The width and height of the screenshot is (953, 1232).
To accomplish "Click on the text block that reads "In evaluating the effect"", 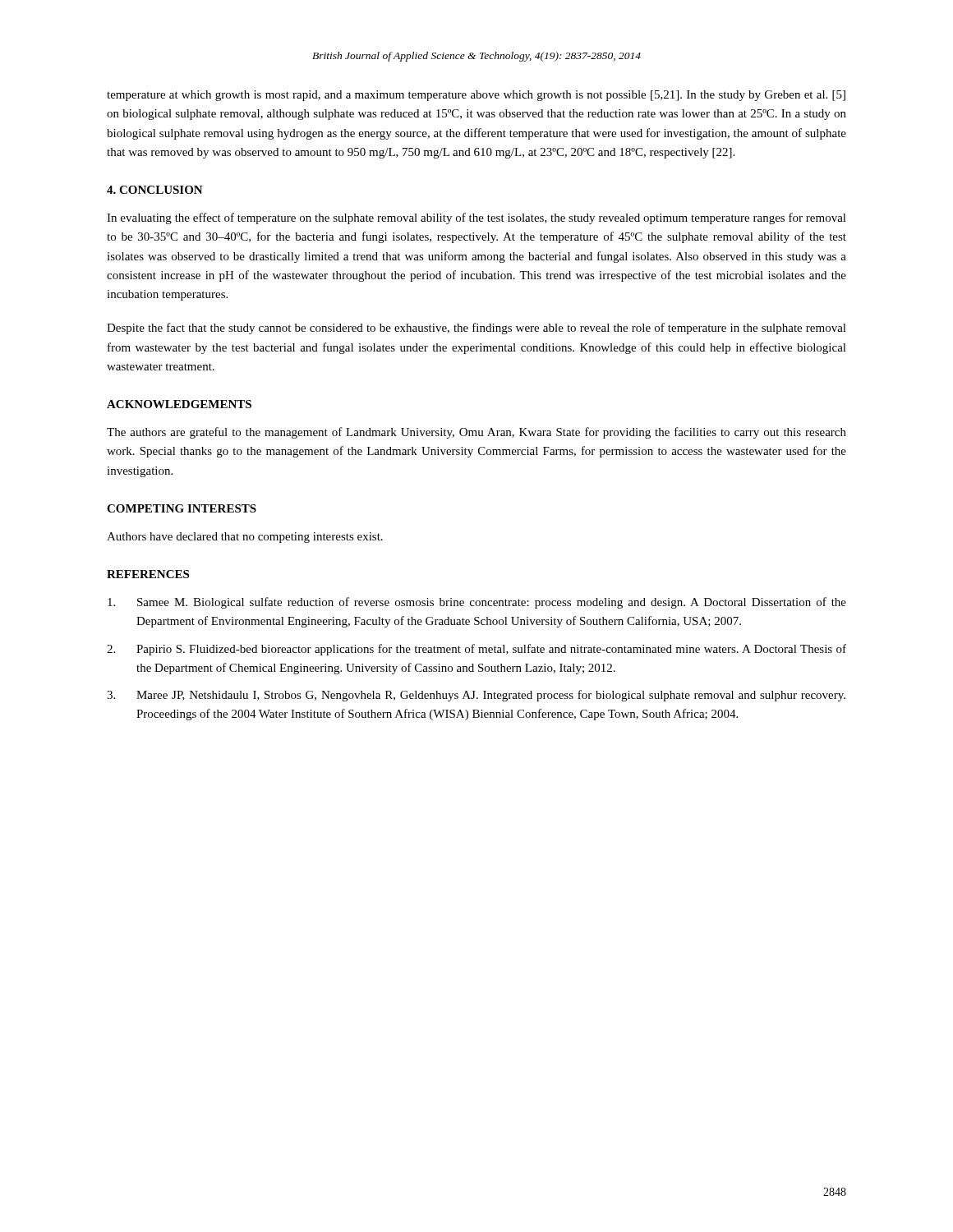I will pyautogui.click(x=476, y=256).
